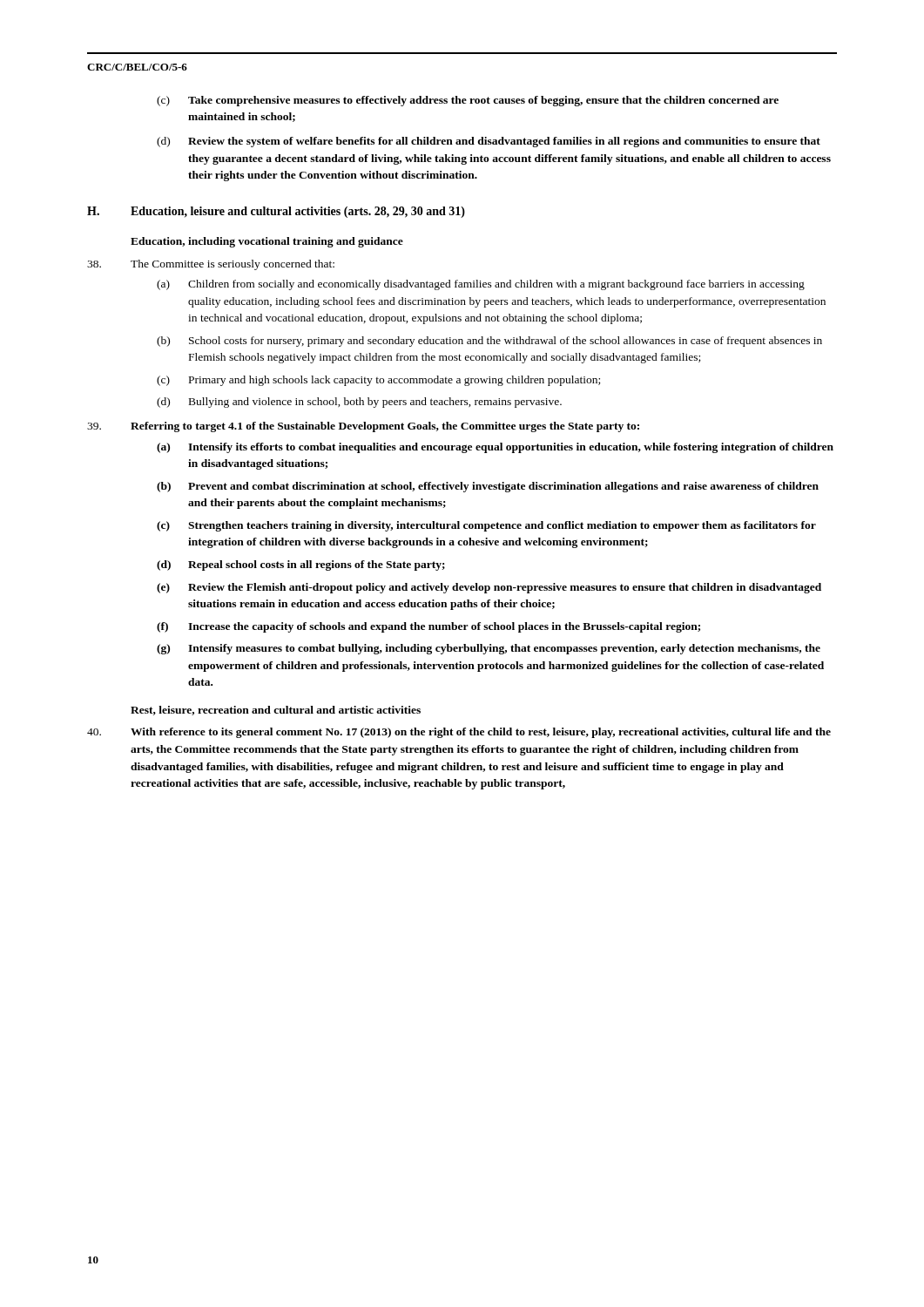
Task: Point to the region starting "(c) Strengthen teachers training"
Action: 497,534
